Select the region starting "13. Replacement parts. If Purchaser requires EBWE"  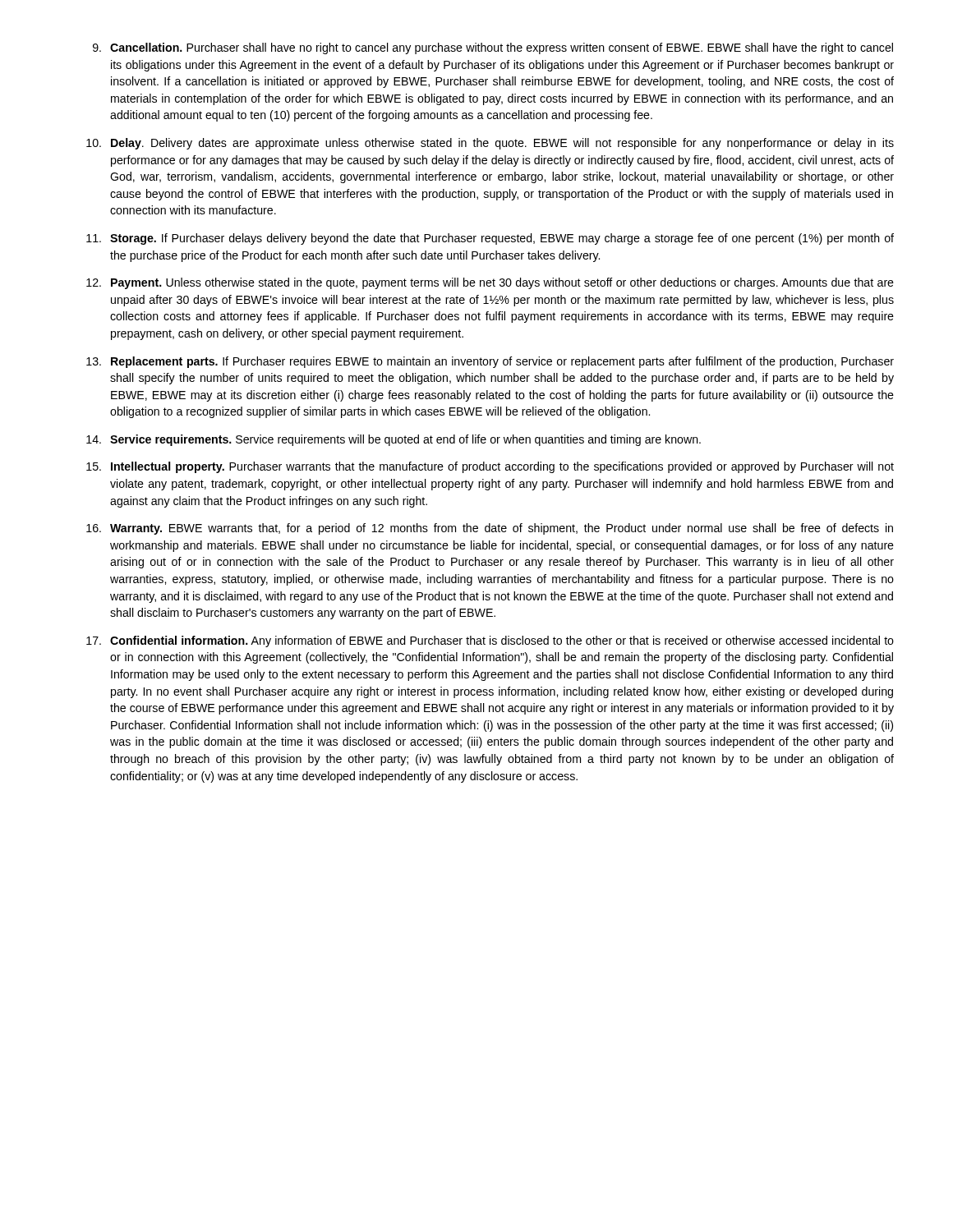click(x=476, y=387)
